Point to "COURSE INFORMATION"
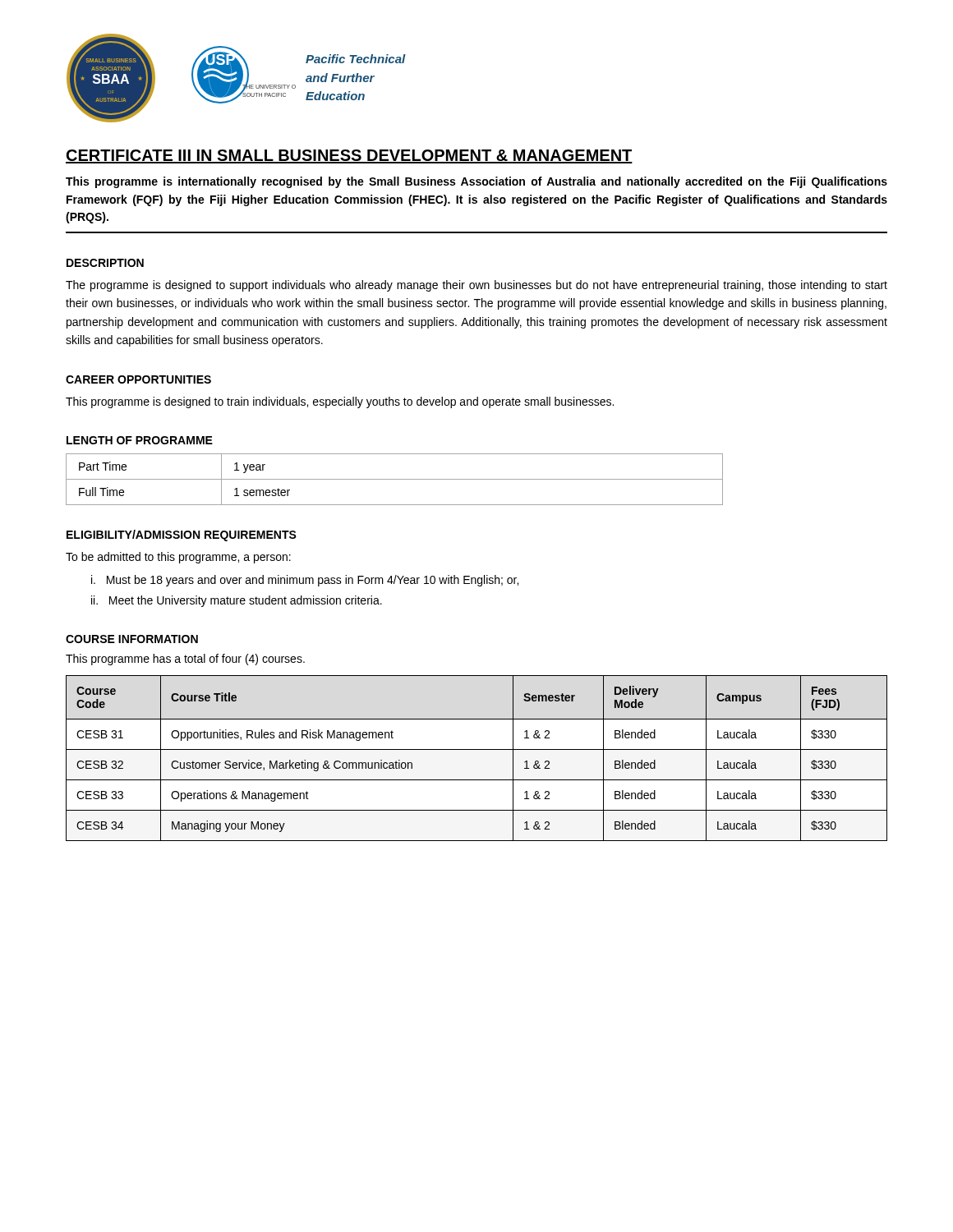 (132, 639)
